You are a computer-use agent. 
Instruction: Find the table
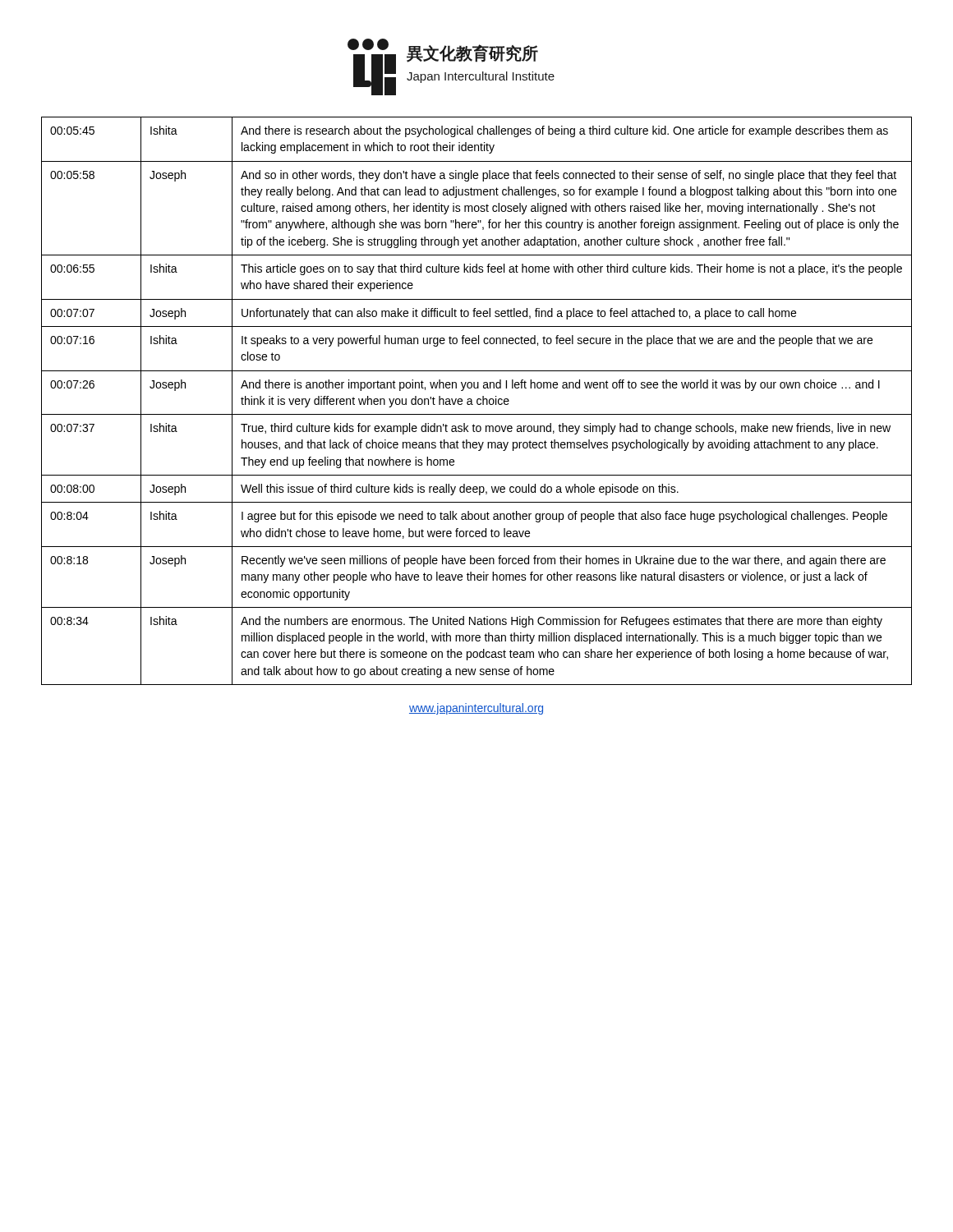pos(476,401)
